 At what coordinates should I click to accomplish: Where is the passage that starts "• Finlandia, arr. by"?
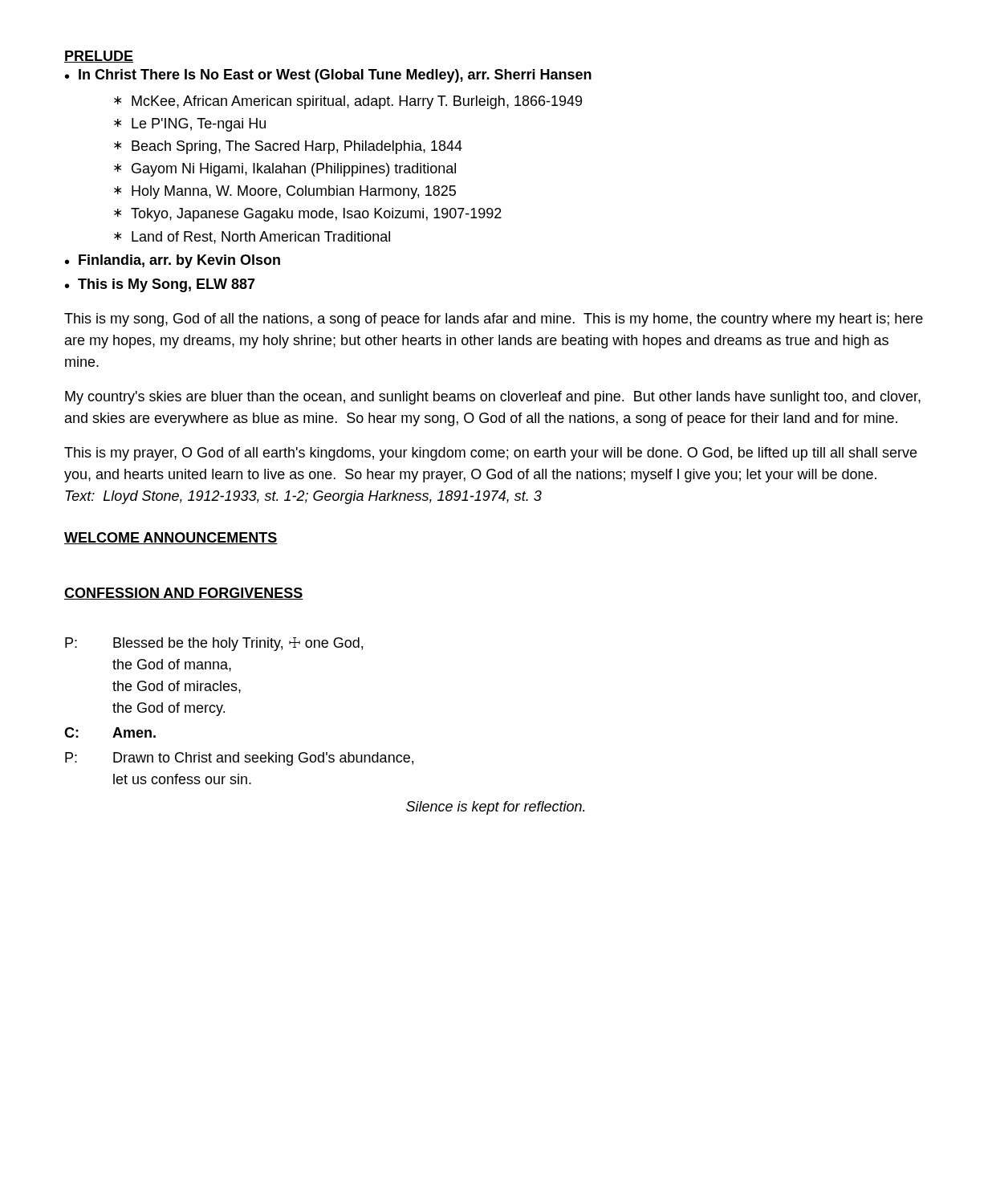(x=173, y=261)
